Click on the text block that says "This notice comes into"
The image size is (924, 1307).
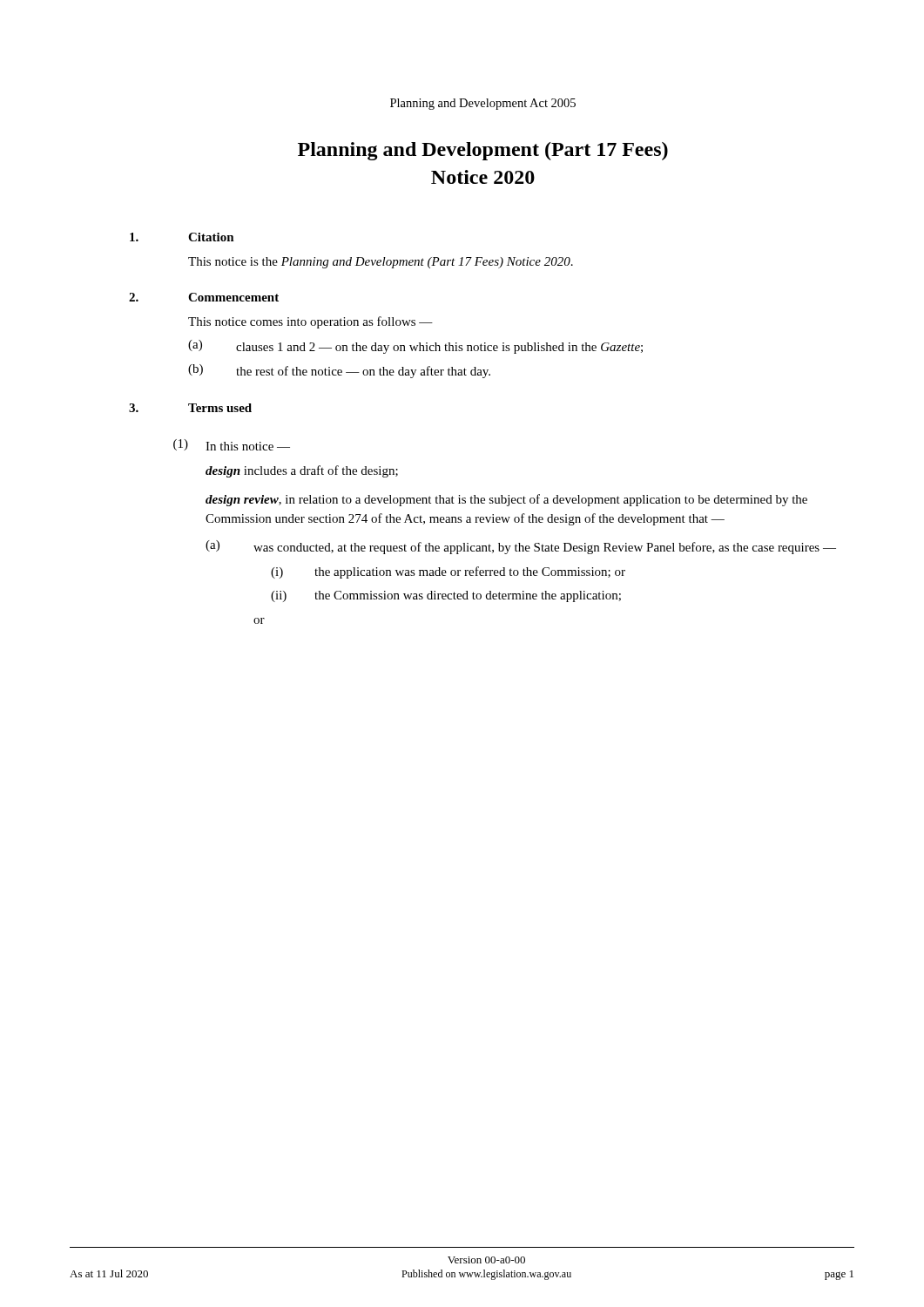tap(310, 322)
